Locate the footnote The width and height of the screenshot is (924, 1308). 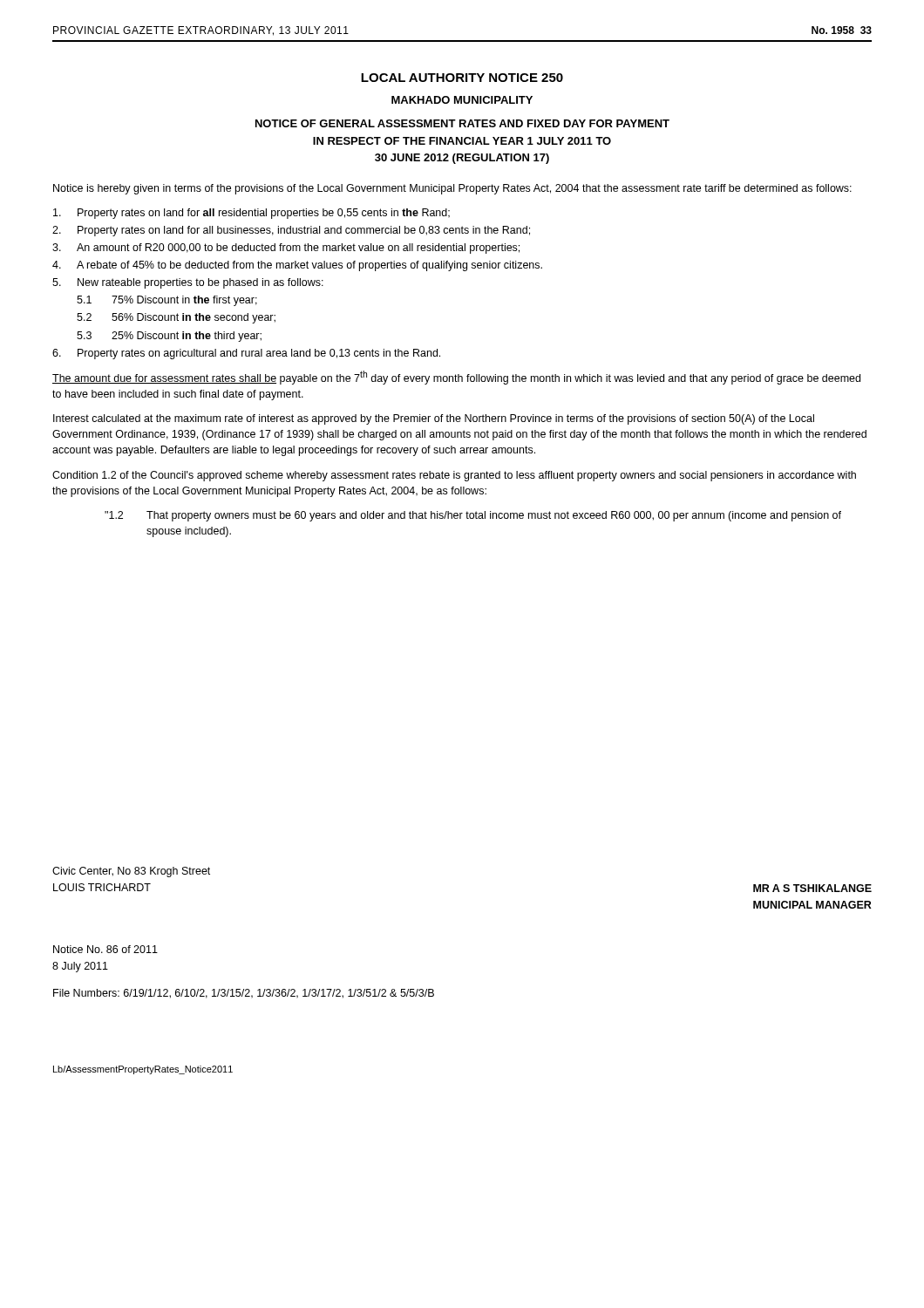coord(143,1069)
